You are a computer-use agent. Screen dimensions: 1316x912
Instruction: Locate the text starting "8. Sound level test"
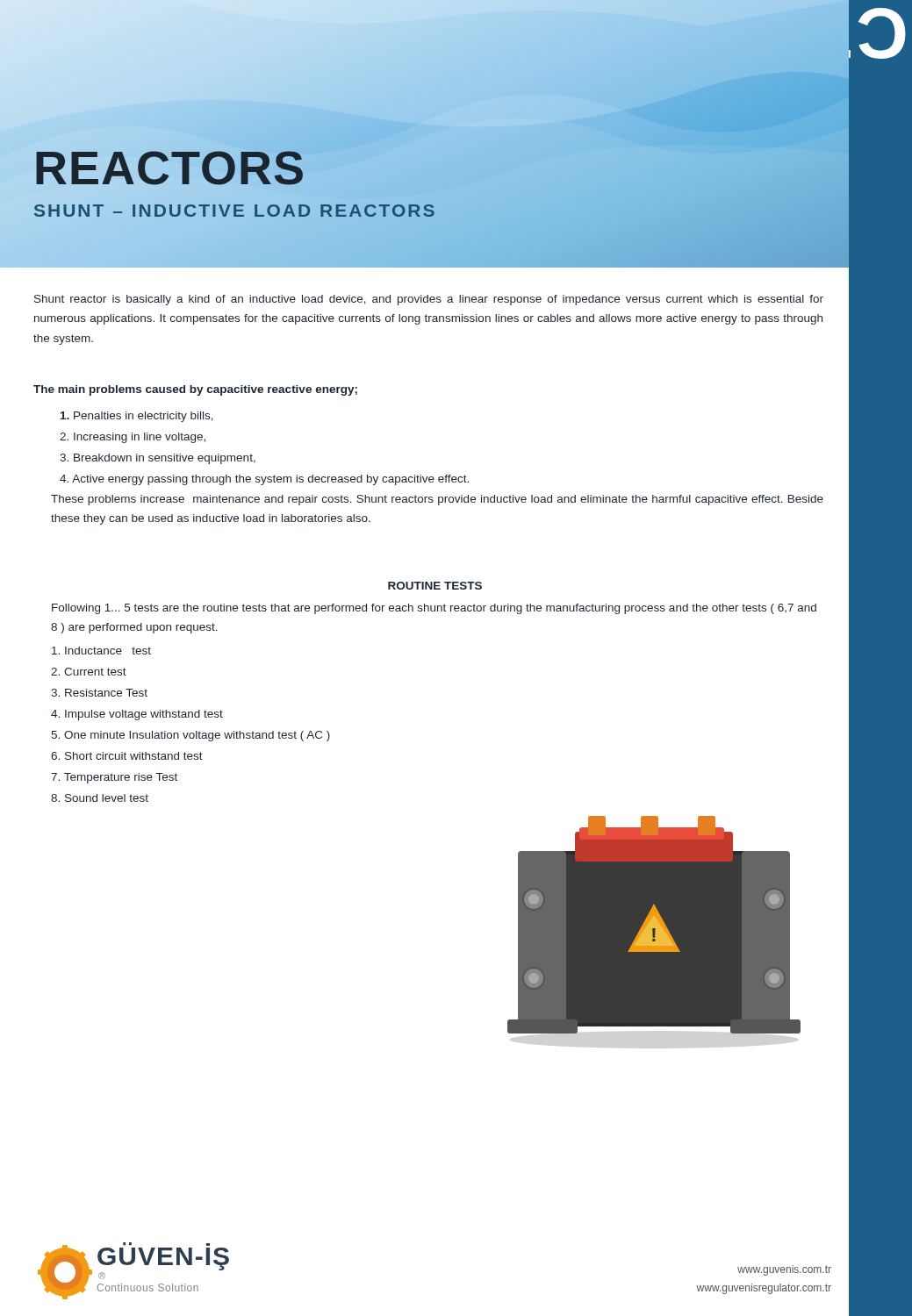click(x=100, y=798)
